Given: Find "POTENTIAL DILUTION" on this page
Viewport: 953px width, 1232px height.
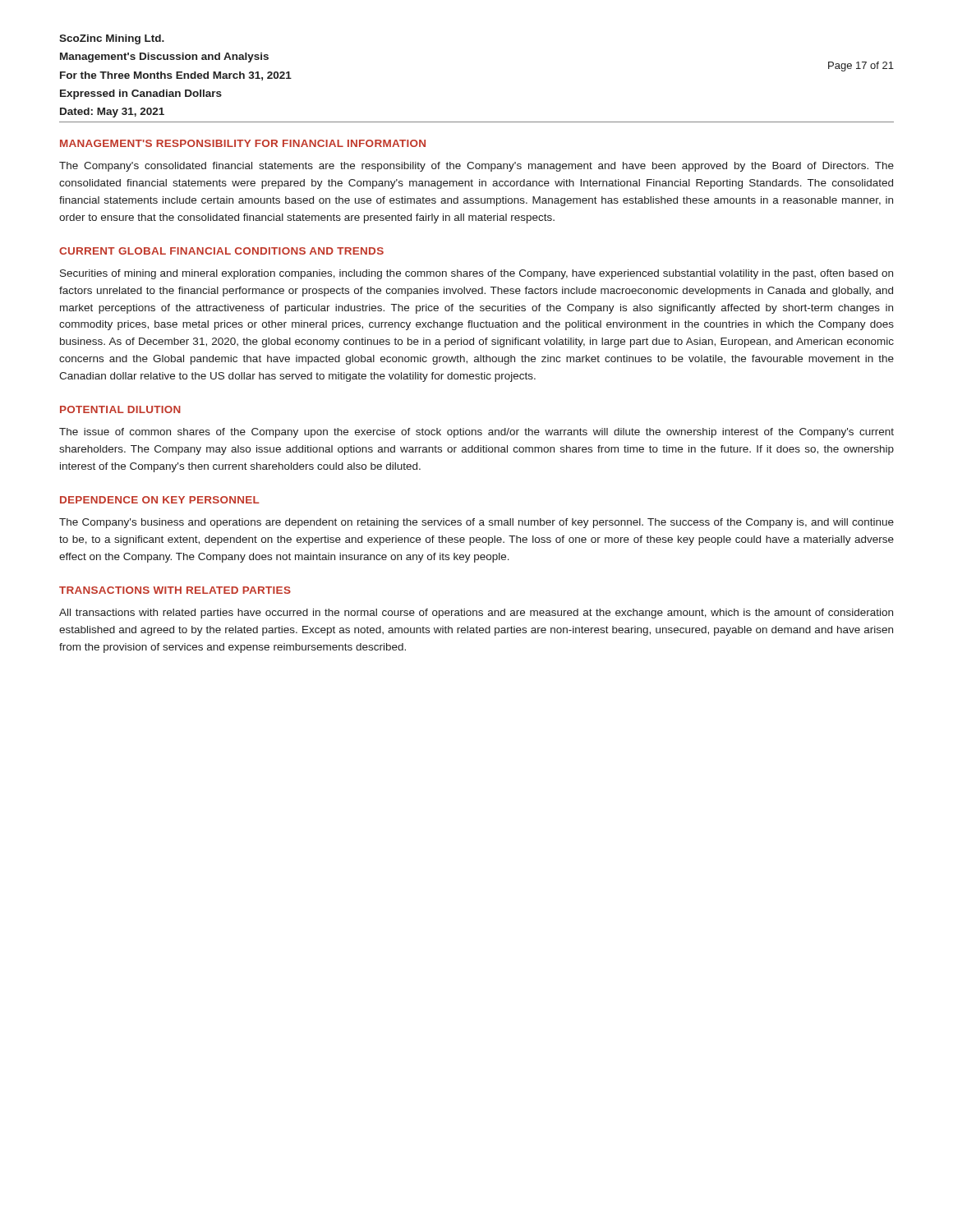Looking at the screenshot, I should point(120,410).
